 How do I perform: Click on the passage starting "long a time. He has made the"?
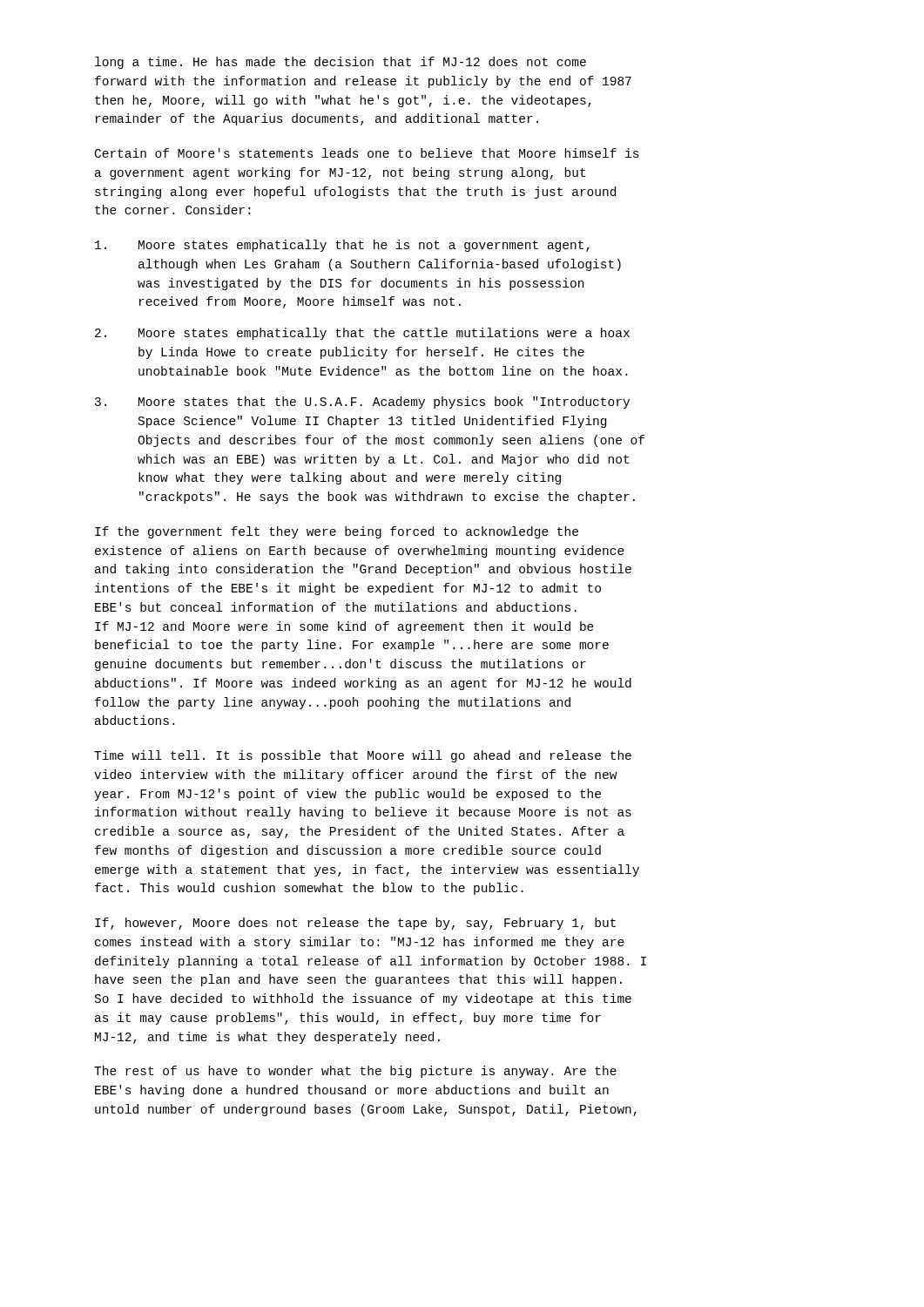pos(363,91)
